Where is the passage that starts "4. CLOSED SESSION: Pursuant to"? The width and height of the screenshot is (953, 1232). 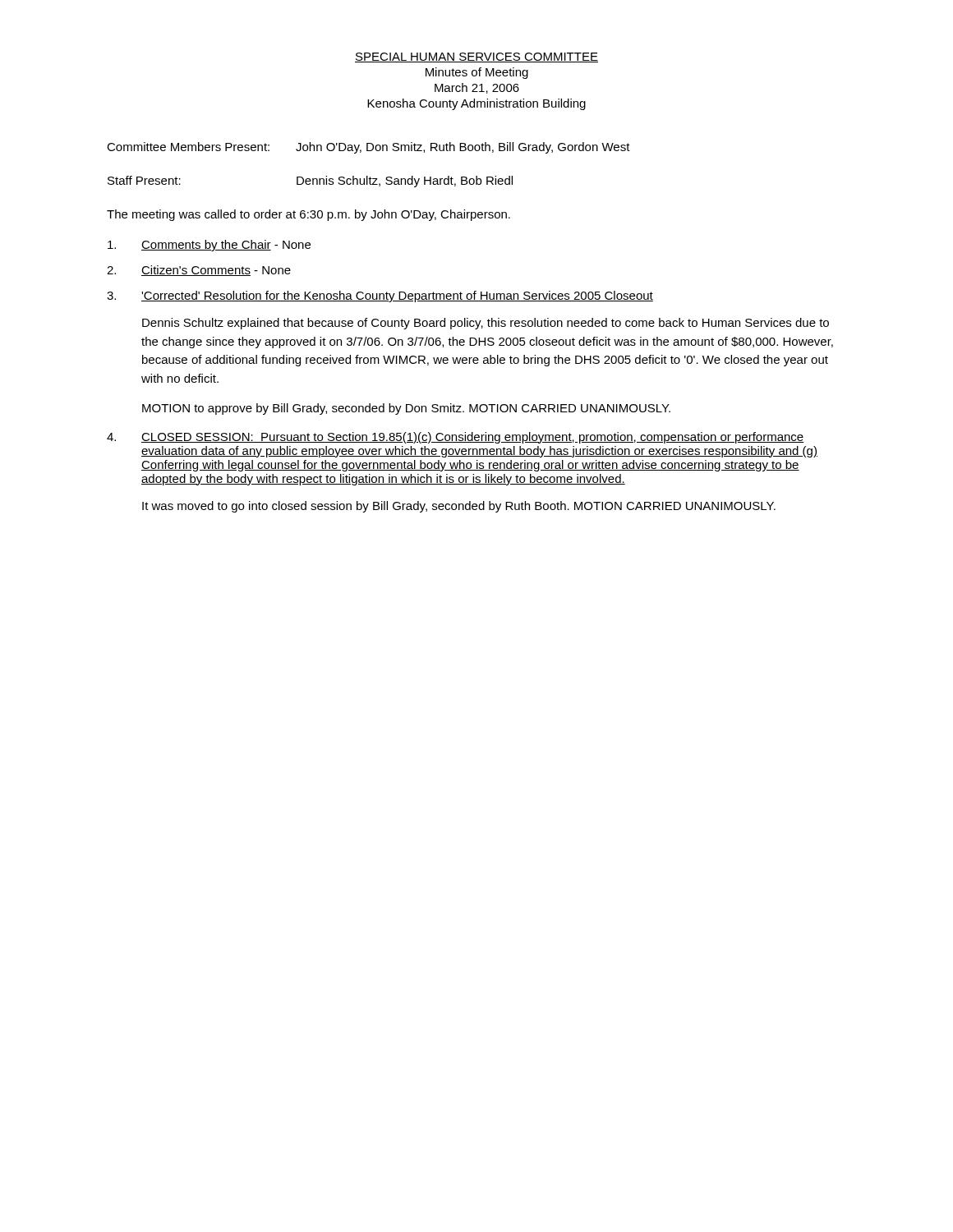point(476,457)
